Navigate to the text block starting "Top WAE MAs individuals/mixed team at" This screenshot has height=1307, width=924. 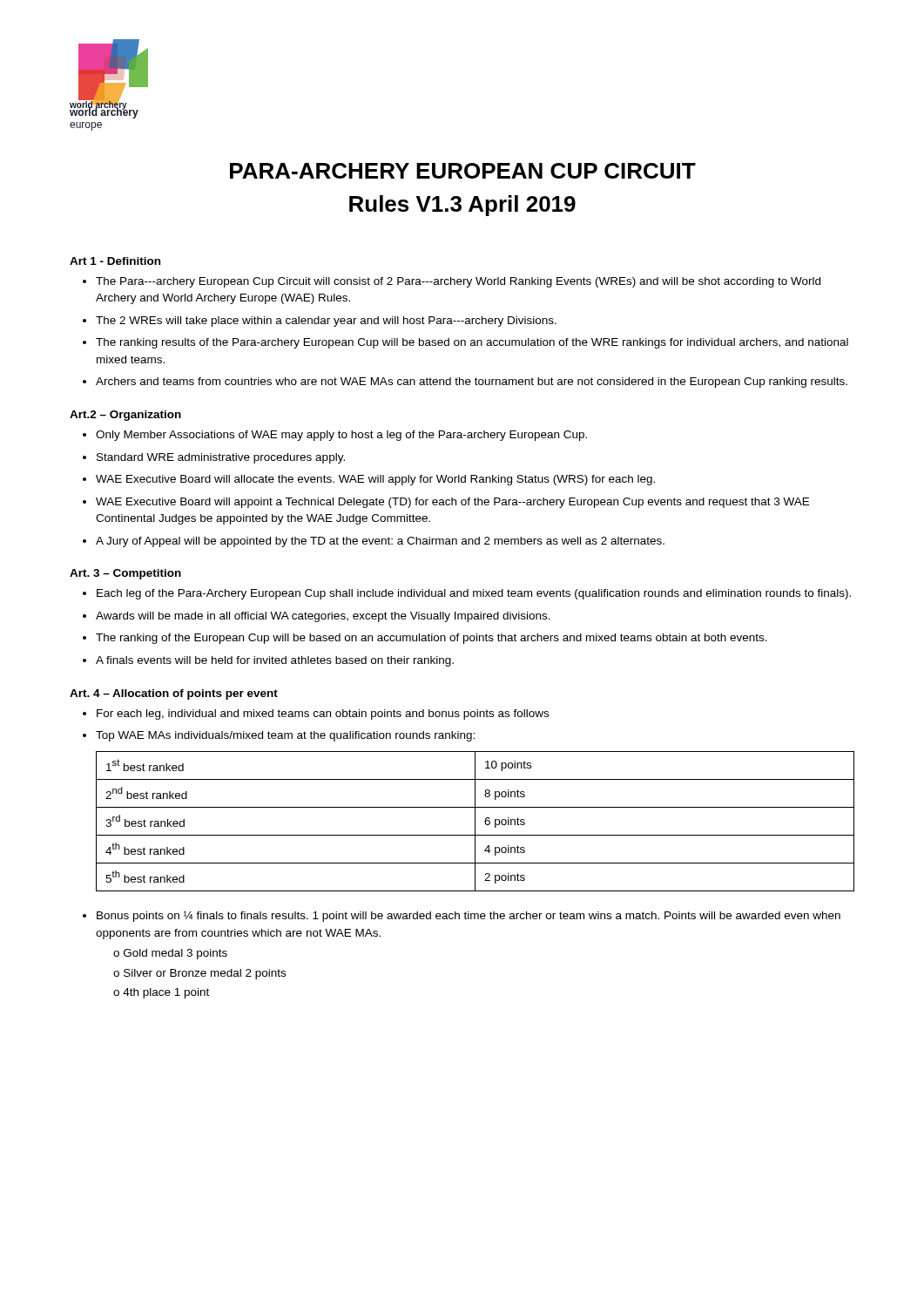pyautogui.click(x=286, y=735)
